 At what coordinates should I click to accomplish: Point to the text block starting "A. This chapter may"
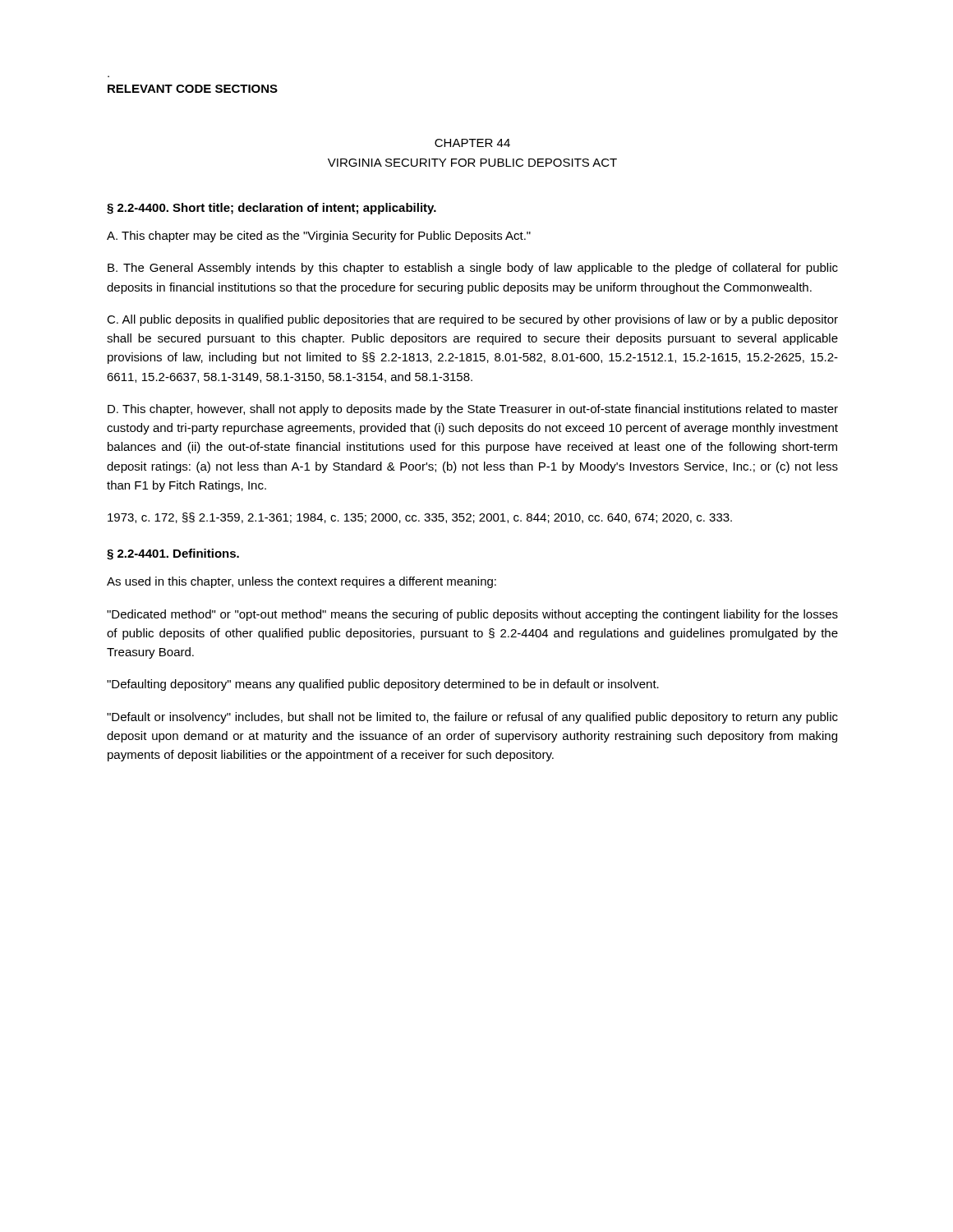319,235
